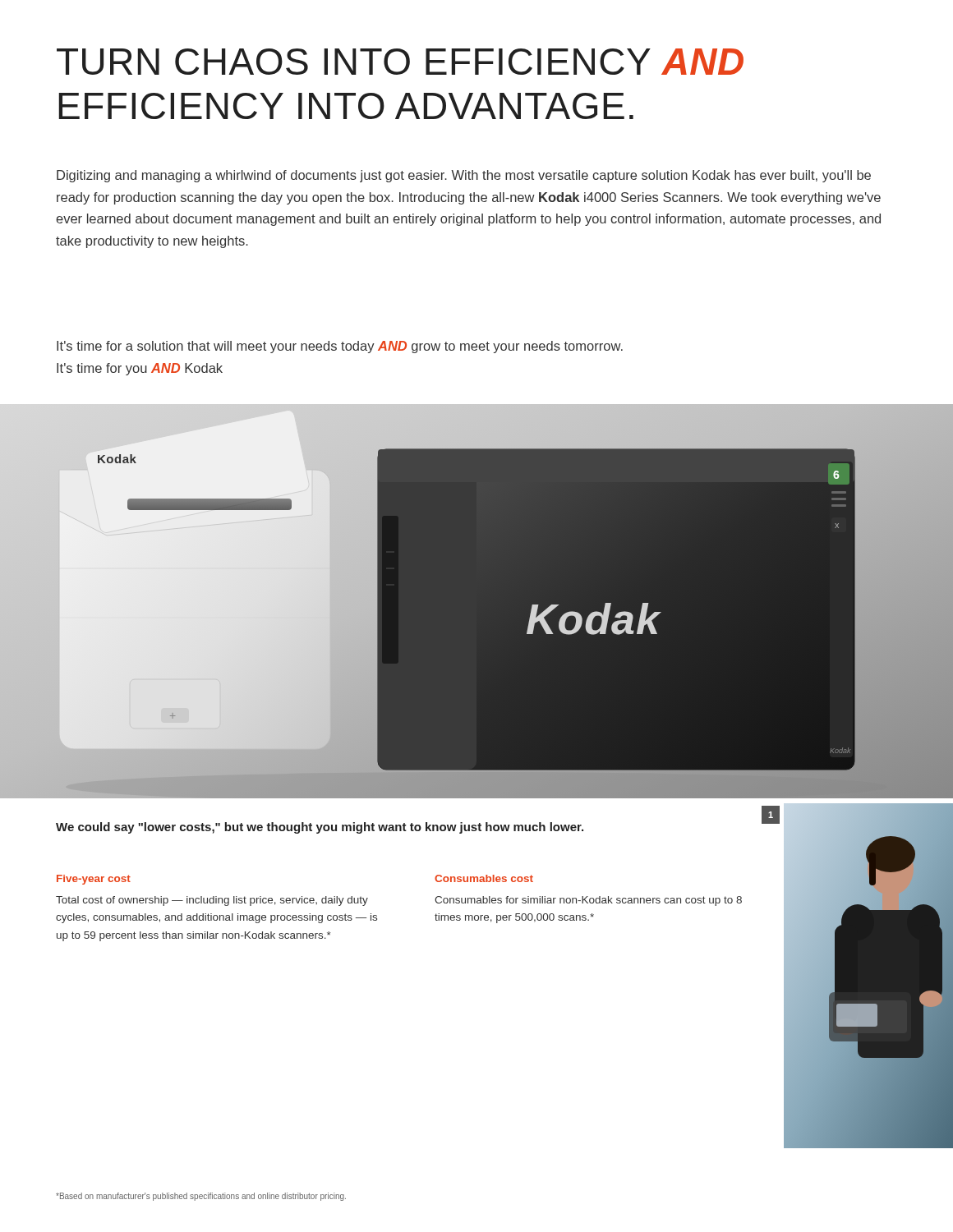Viewport: 953px width, 1232px height.
Task: Locate the block of text that opens with "Based on manufacturer's"
Action: [x=201, y=1196]
